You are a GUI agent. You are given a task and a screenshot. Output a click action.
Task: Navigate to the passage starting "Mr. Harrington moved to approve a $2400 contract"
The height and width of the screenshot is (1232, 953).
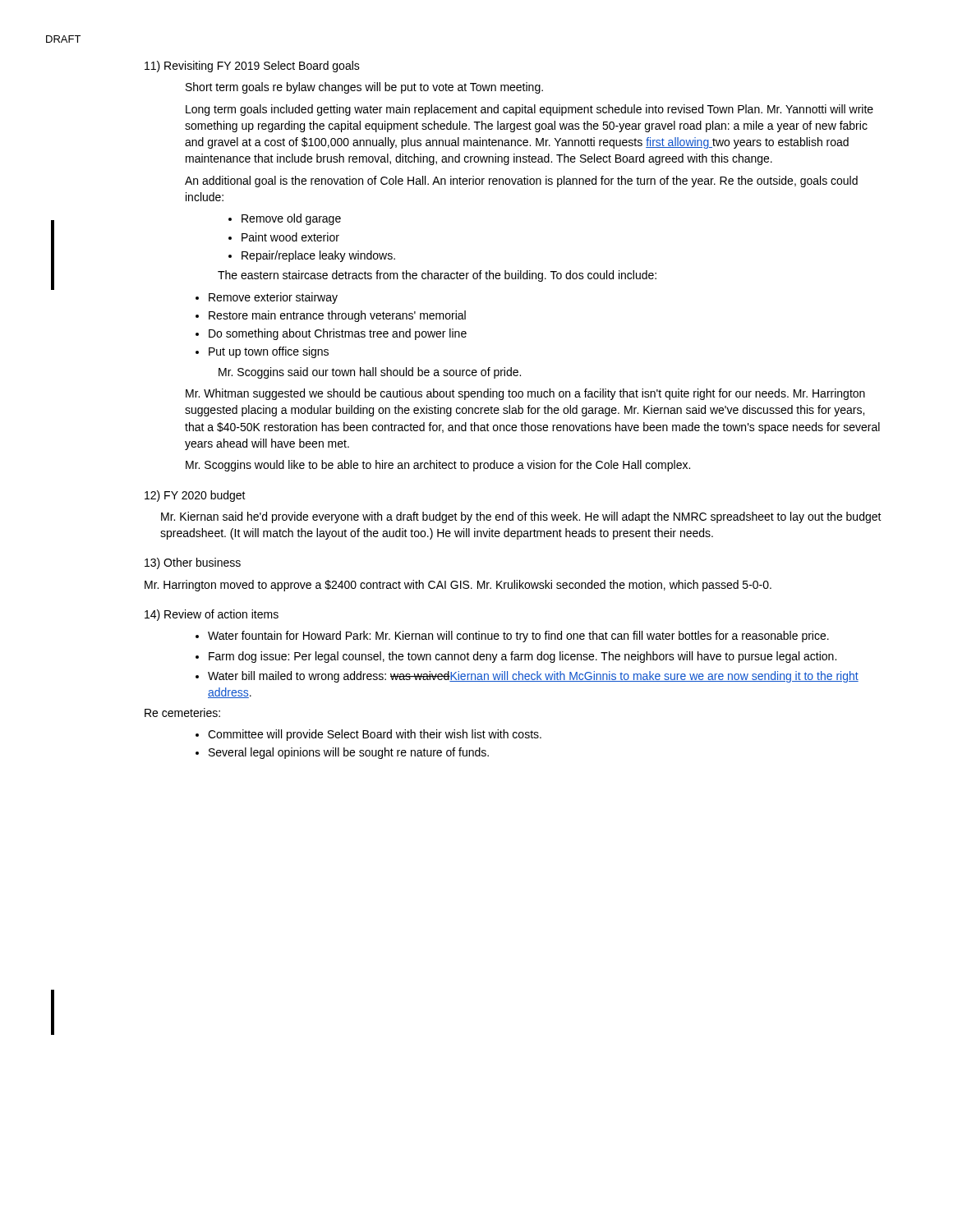point(516,585)
